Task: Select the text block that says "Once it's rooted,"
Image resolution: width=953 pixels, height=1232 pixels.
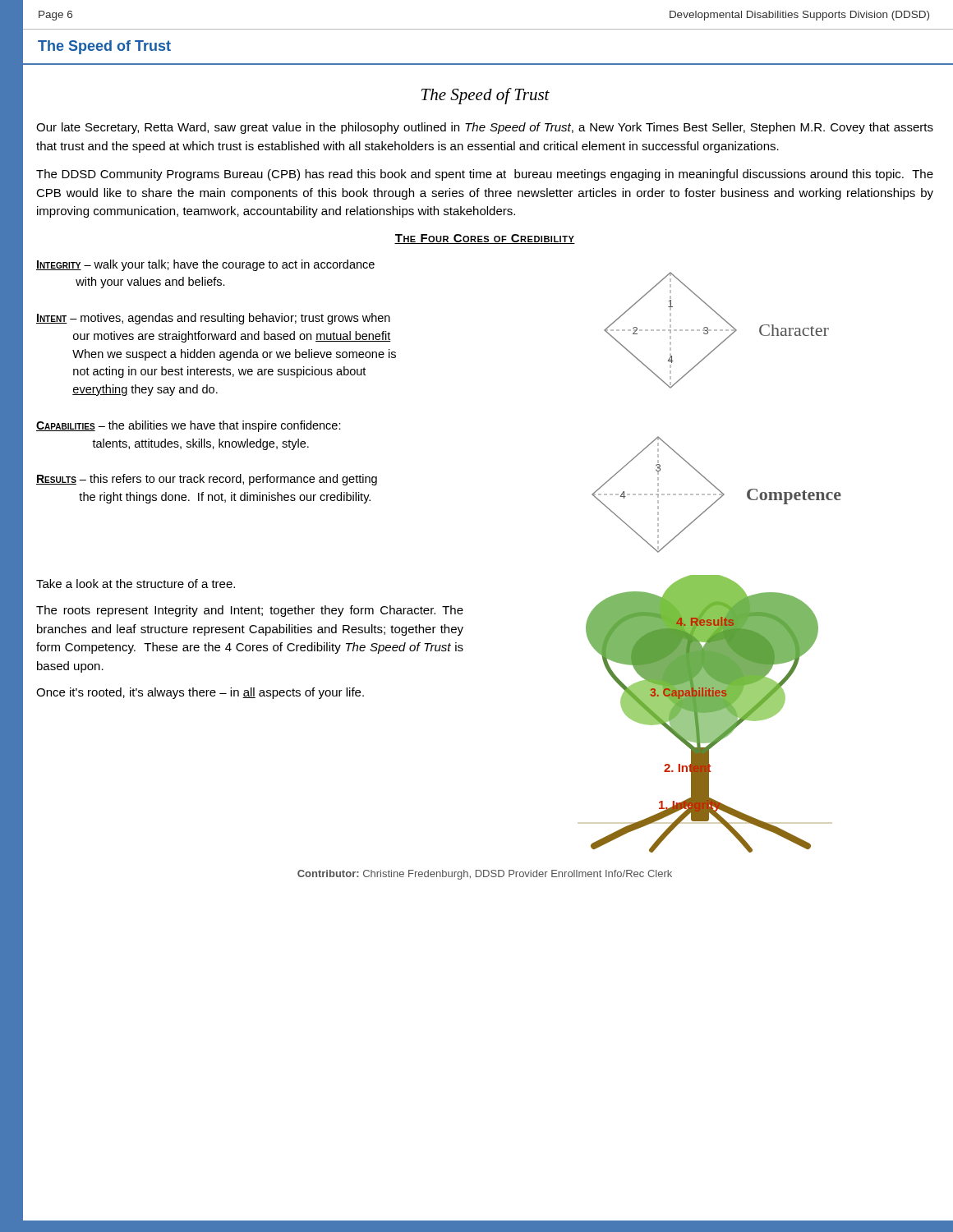Action: [201, 692]
